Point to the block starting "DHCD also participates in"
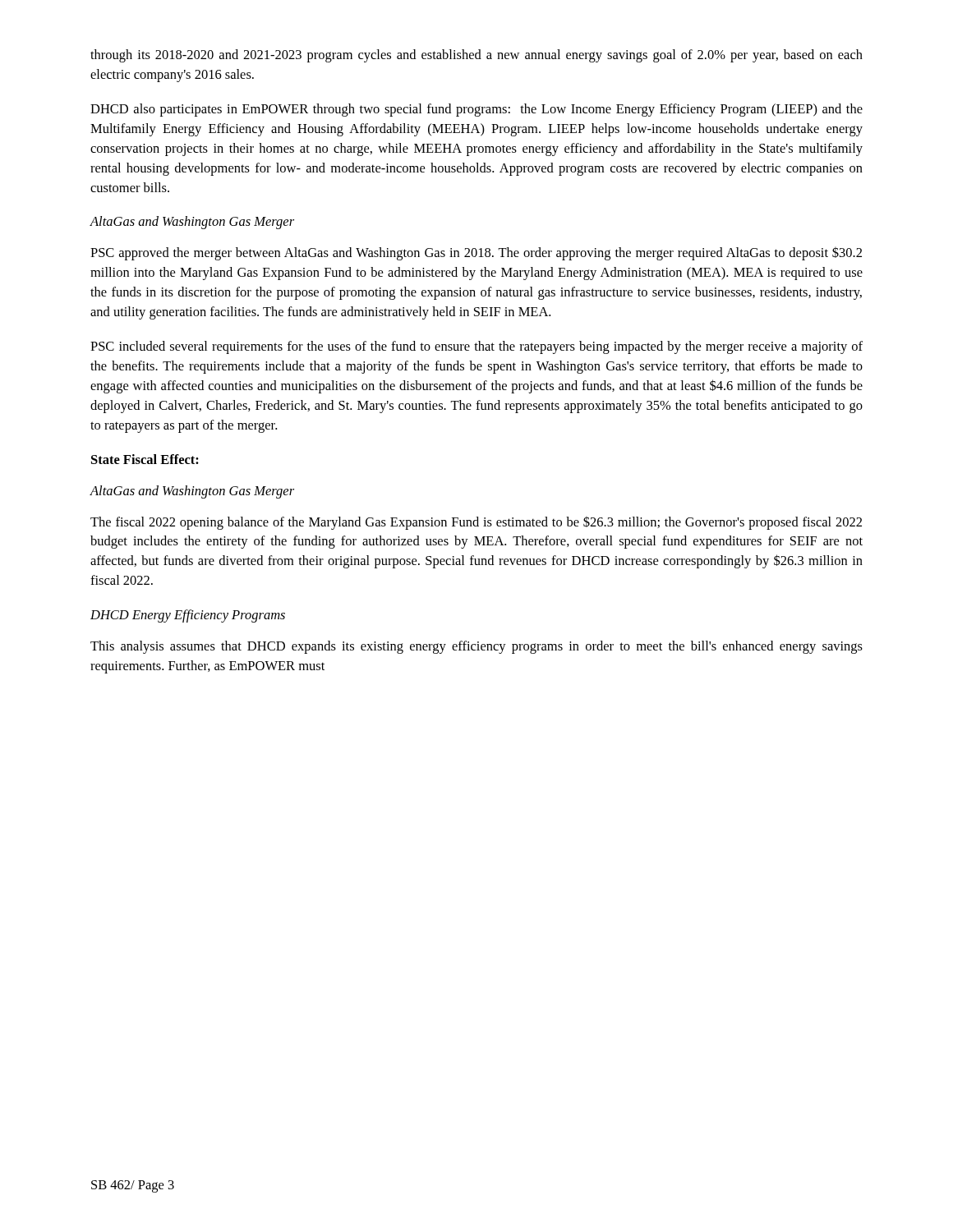The height and width of the screenshot is (1232, 953). click(476, 148)
